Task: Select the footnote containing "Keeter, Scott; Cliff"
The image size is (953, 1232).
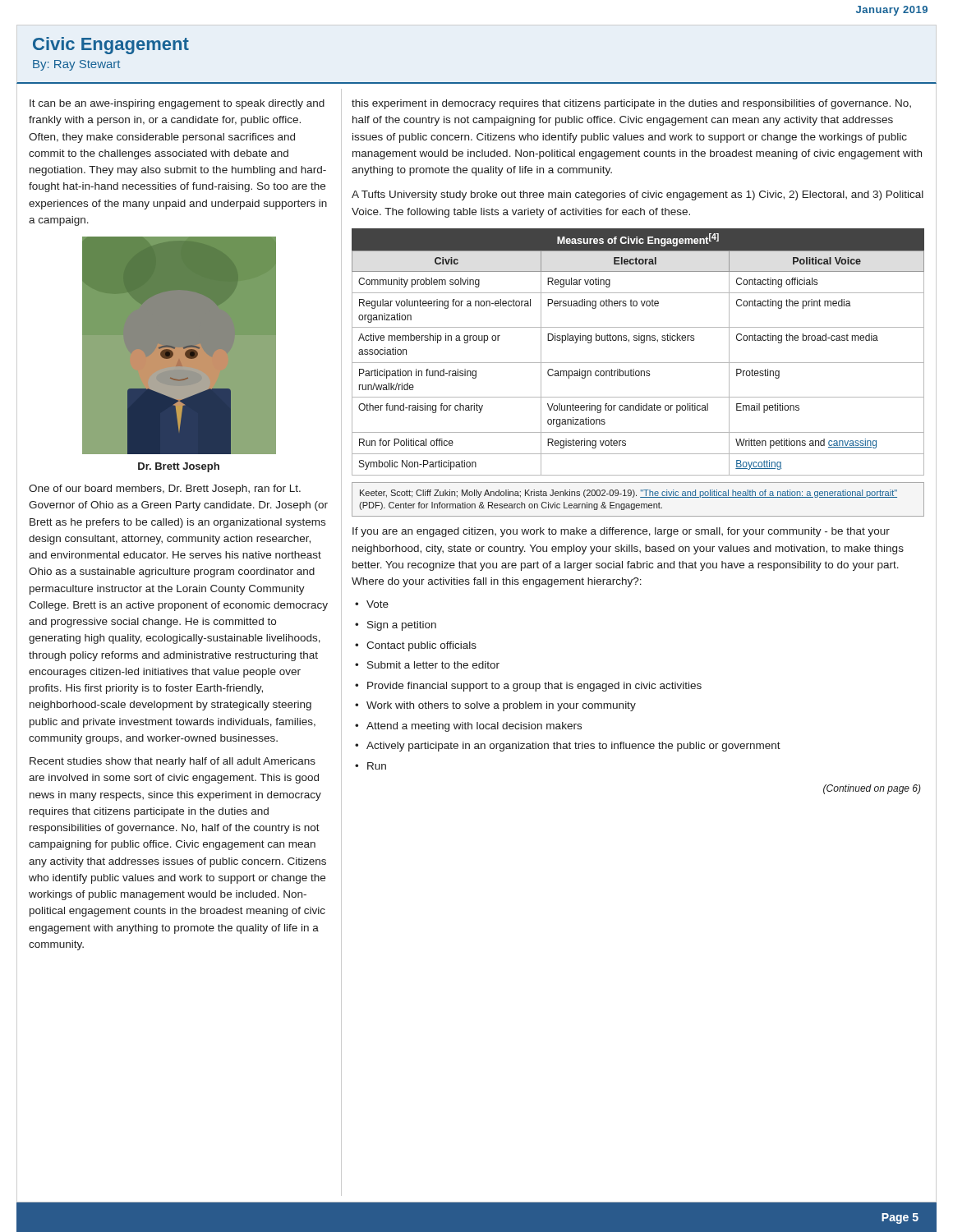Action: click(x=628, y=499)
